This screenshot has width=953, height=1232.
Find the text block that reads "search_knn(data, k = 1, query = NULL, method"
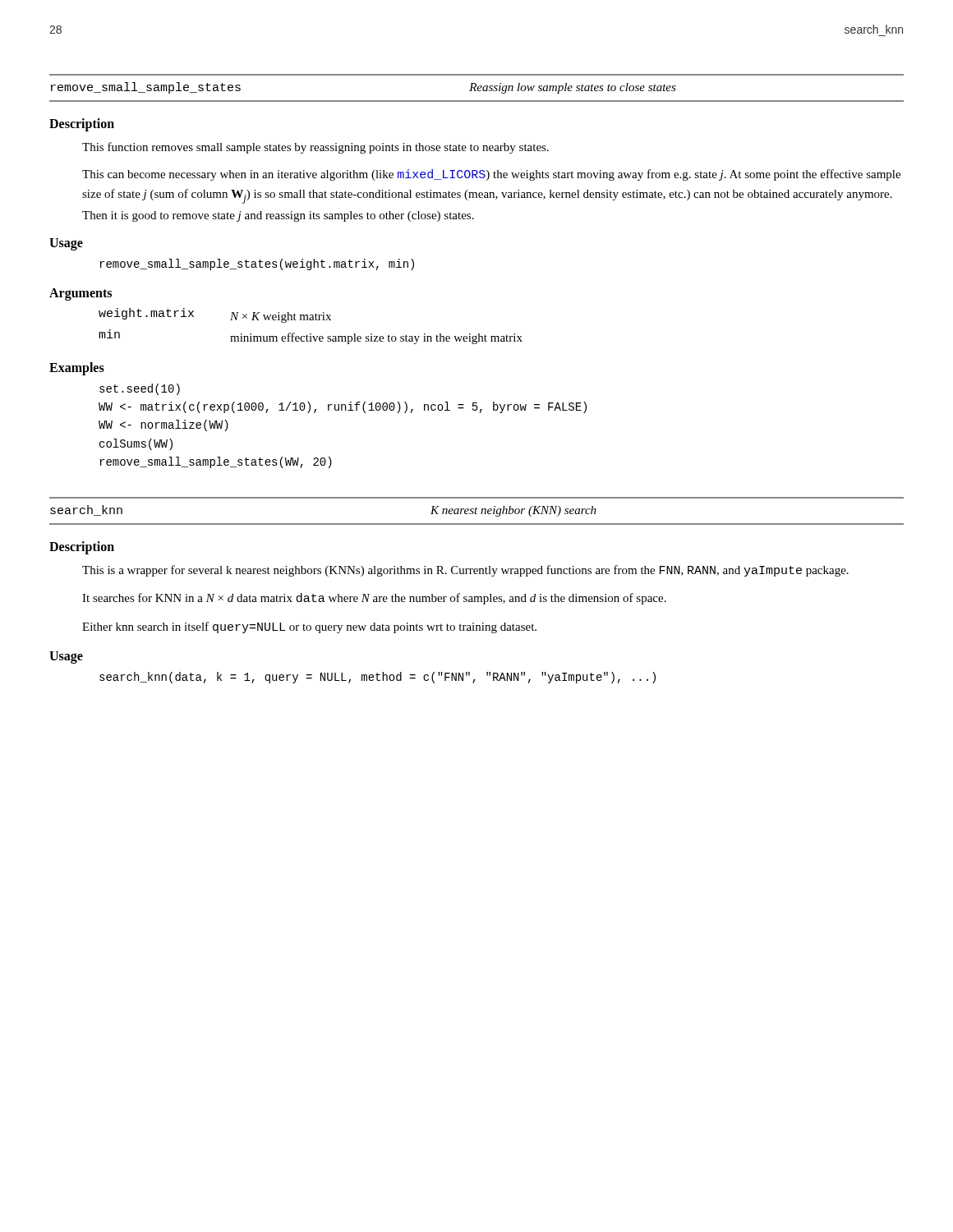[378, 678]
